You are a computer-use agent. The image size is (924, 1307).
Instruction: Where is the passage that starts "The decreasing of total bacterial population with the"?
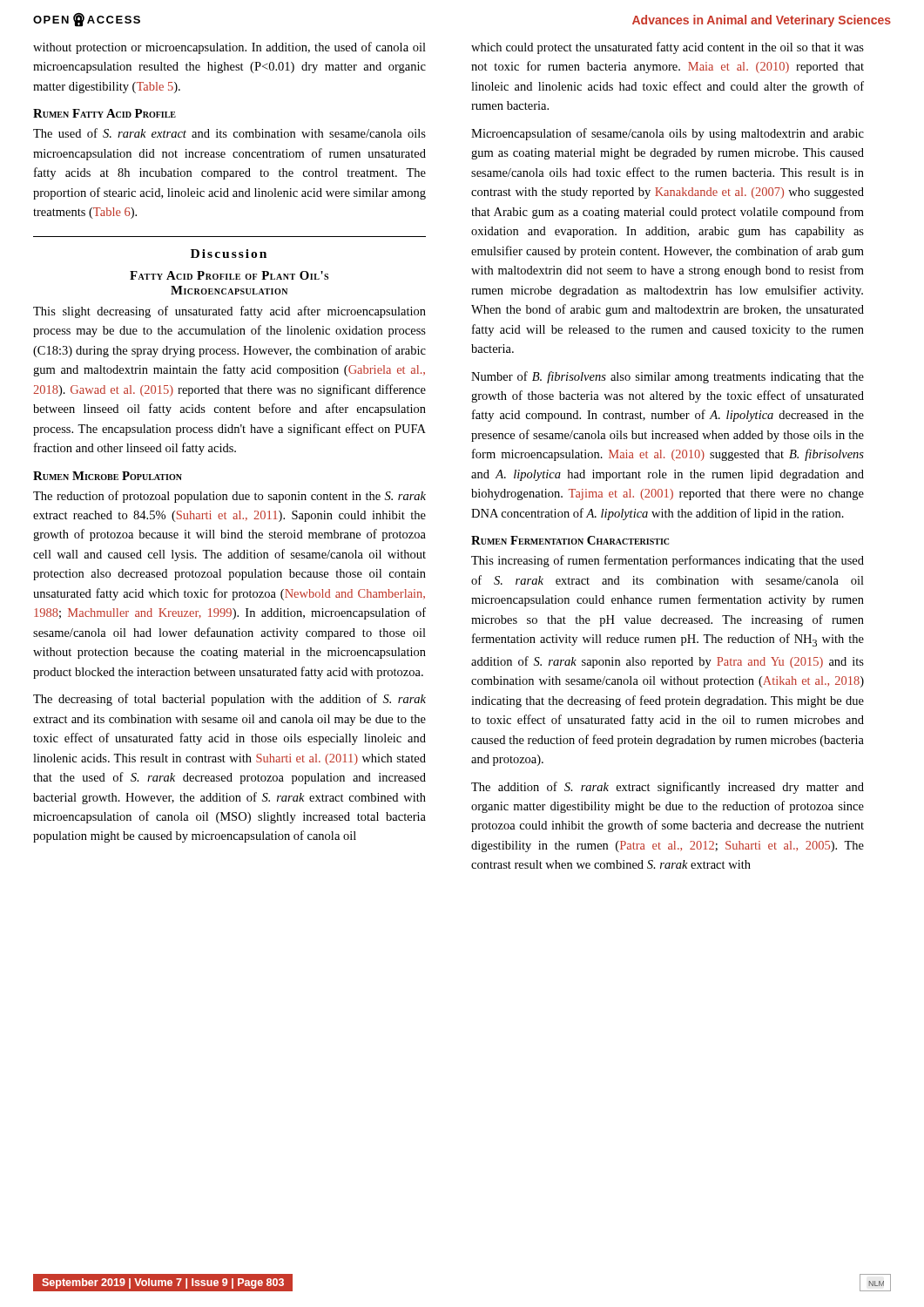pos(229,768)
